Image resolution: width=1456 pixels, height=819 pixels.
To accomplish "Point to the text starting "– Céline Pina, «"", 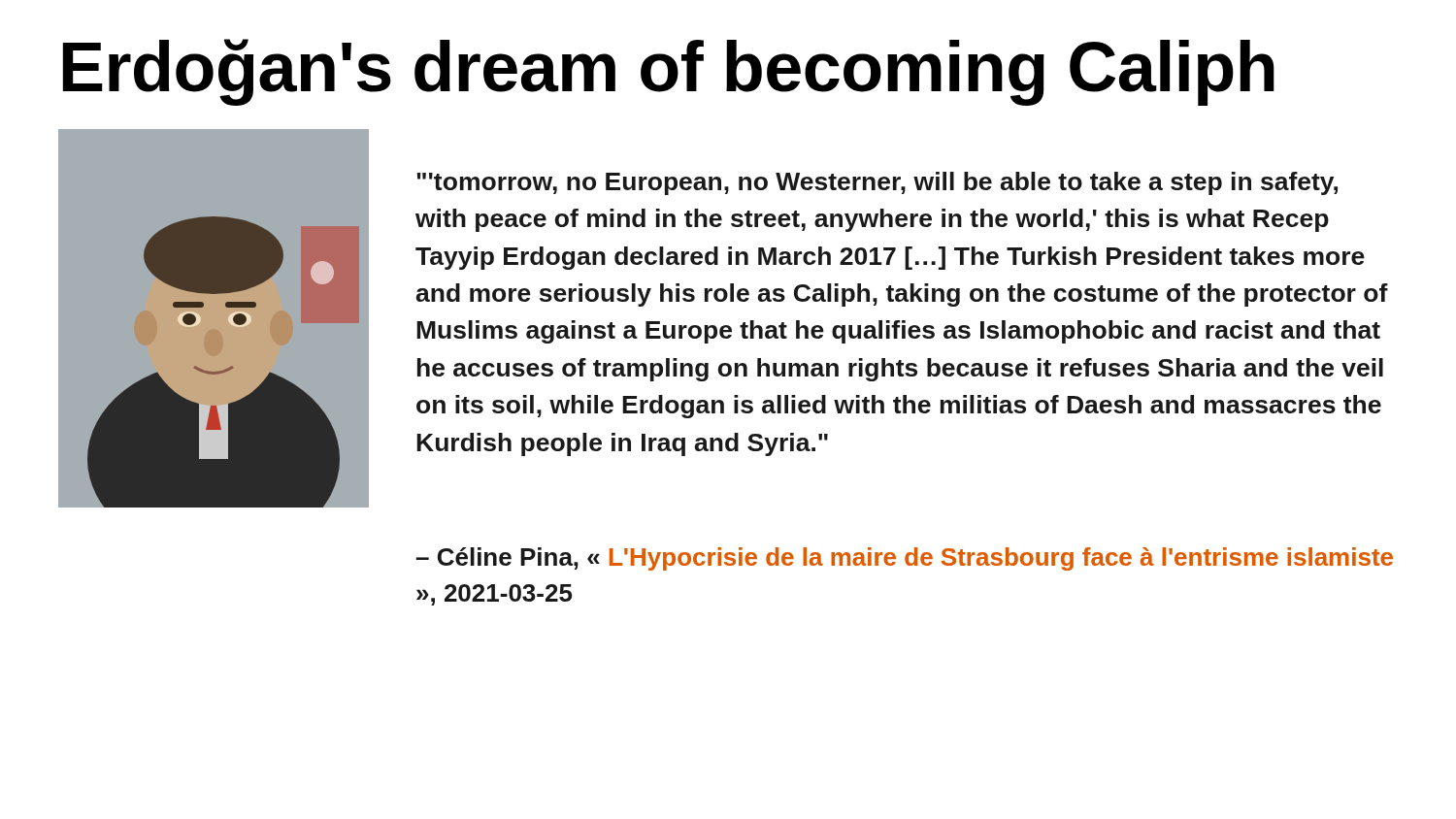I will pos(907,576).
